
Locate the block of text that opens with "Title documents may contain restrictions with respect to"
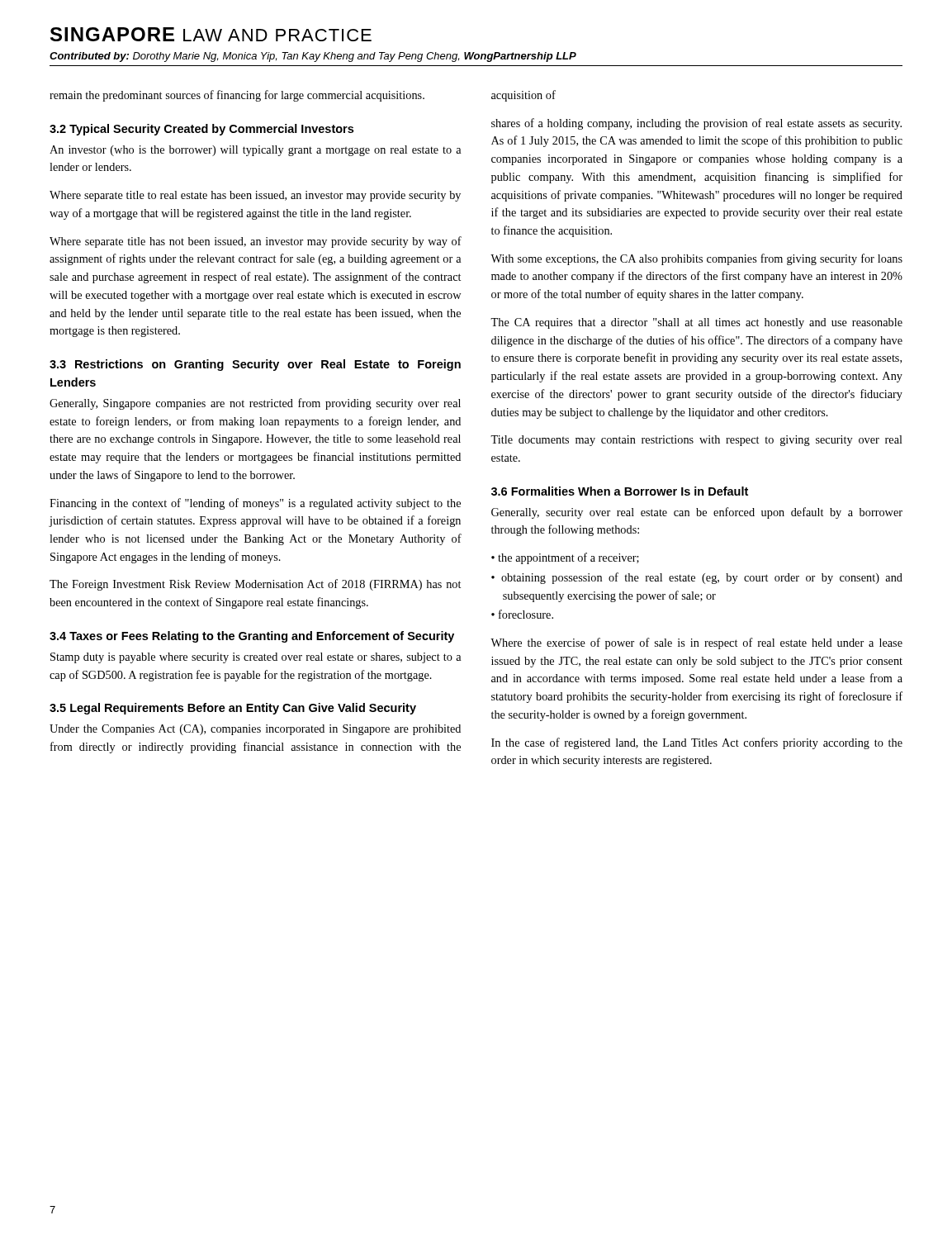click(697, 449)
